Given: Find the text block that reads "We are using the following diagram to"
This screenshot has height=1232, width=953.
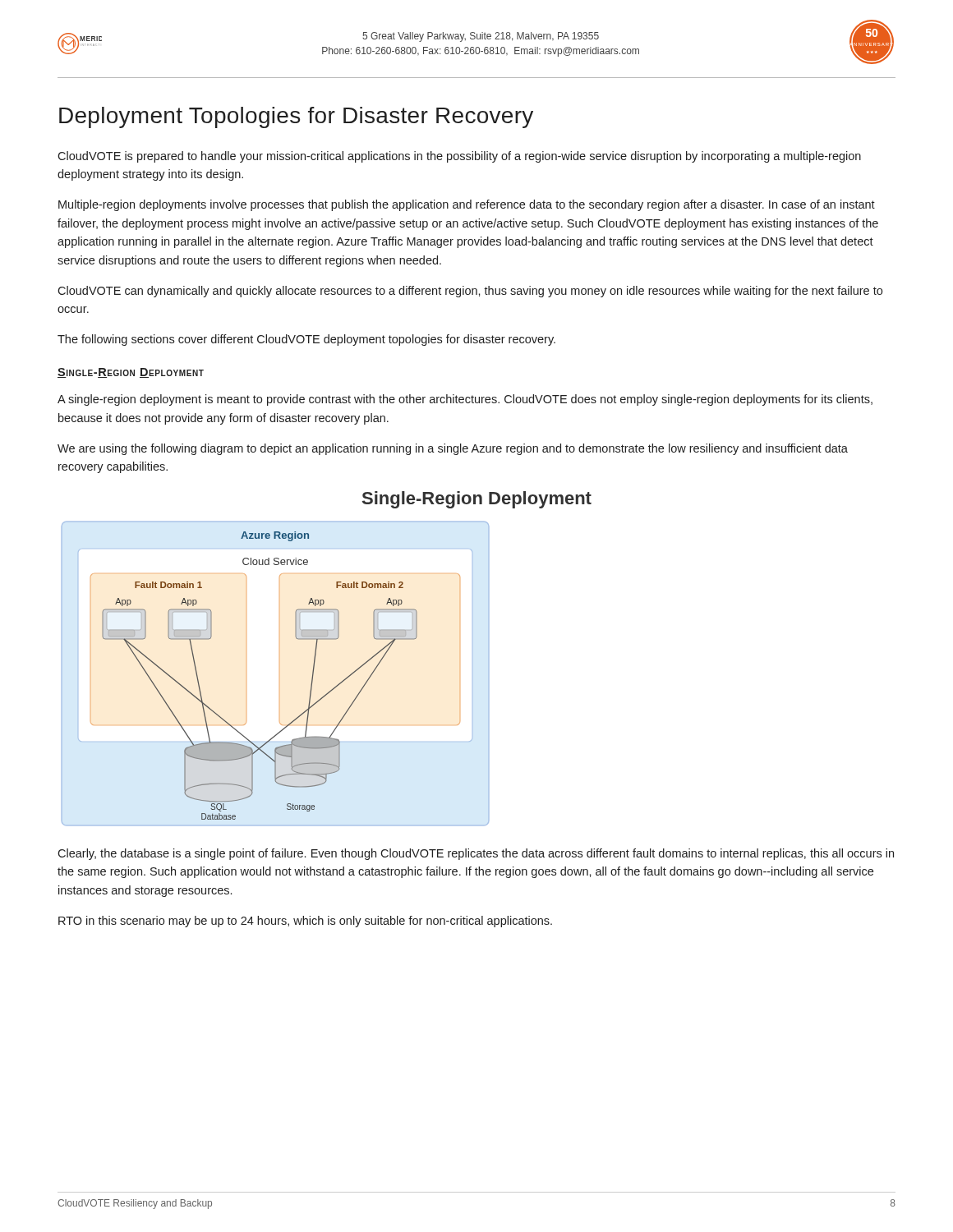Looking at the screenshot, I should [x=476, y=458].
